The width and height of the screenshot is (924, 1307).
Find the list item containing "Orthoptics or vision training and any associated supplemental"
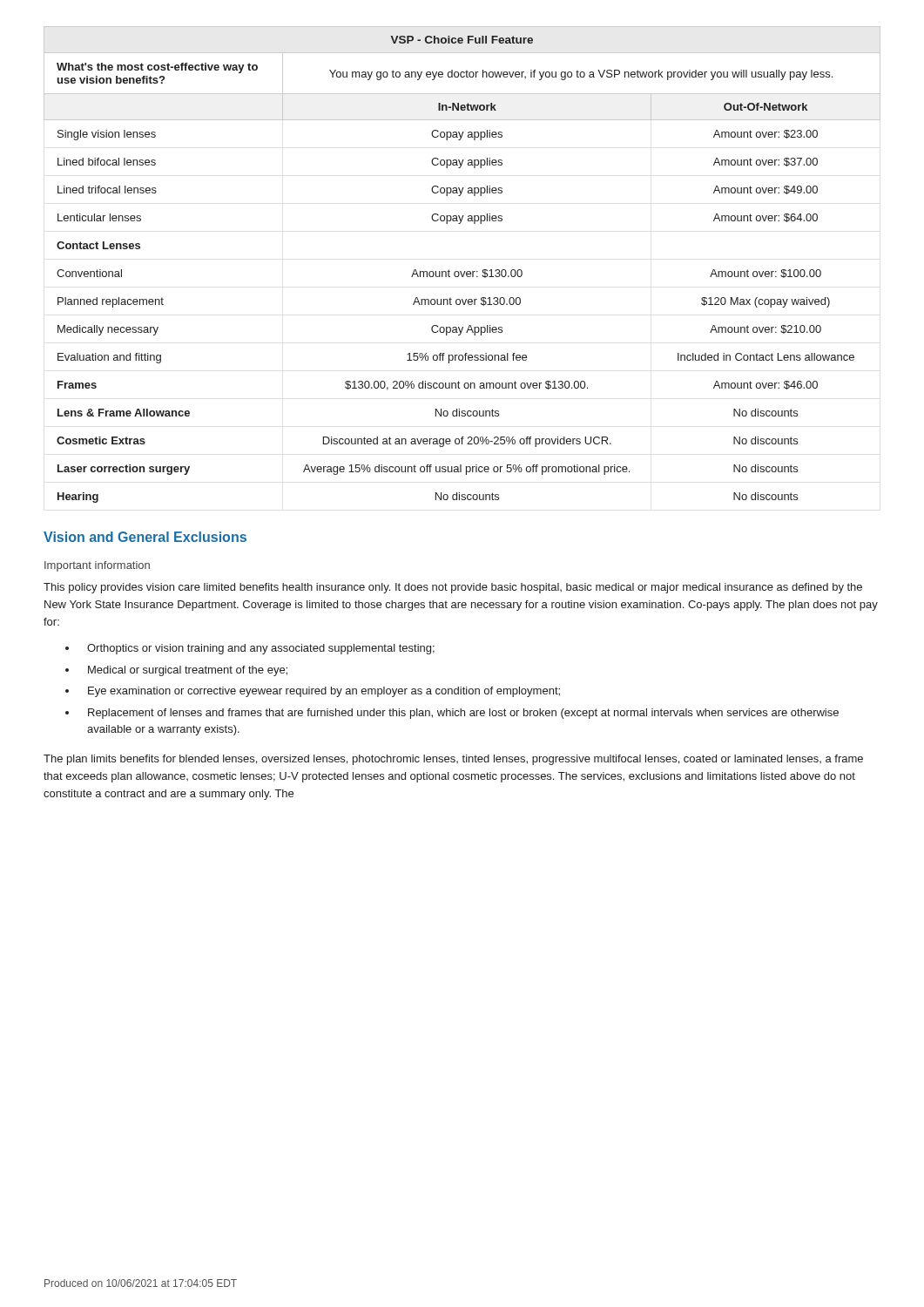(x=261, y=648)
